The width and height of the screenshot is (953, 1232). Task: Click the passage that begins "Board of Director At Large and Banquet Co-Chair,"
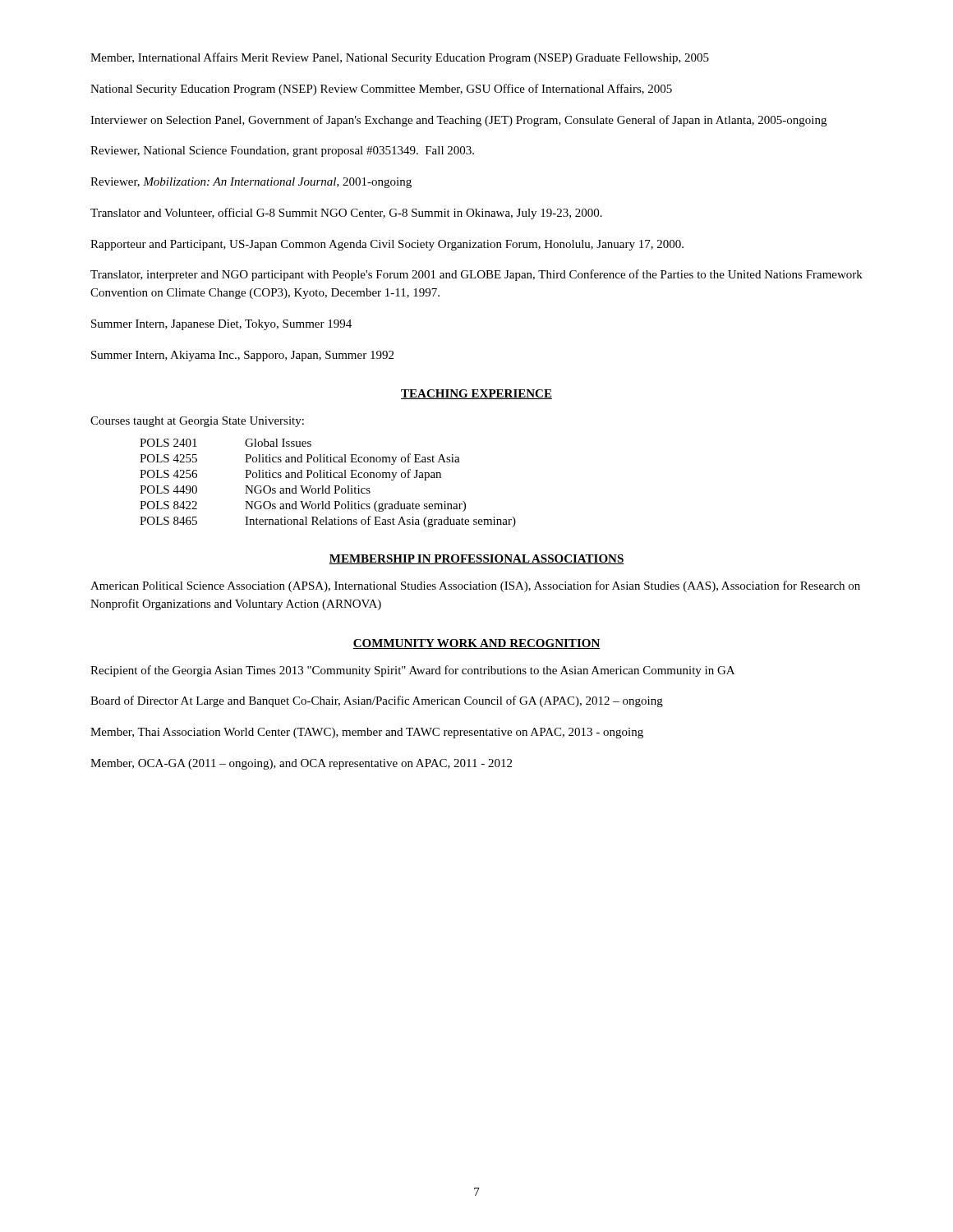click(377, 701)
